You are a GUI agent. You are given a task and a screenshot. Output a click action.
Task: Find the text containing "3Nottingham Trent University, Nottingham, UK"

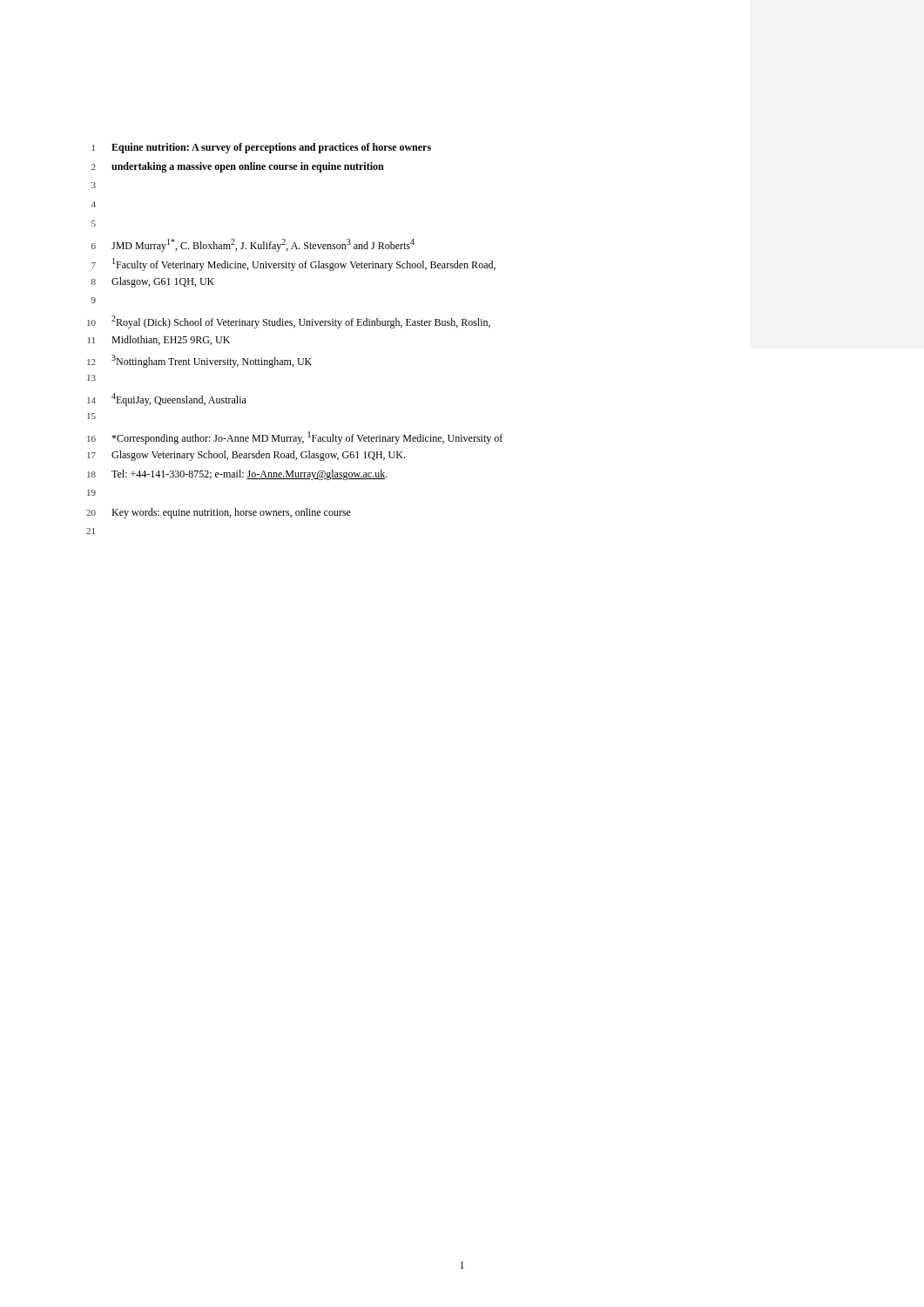pyautogui.click(x=212, y=360)
